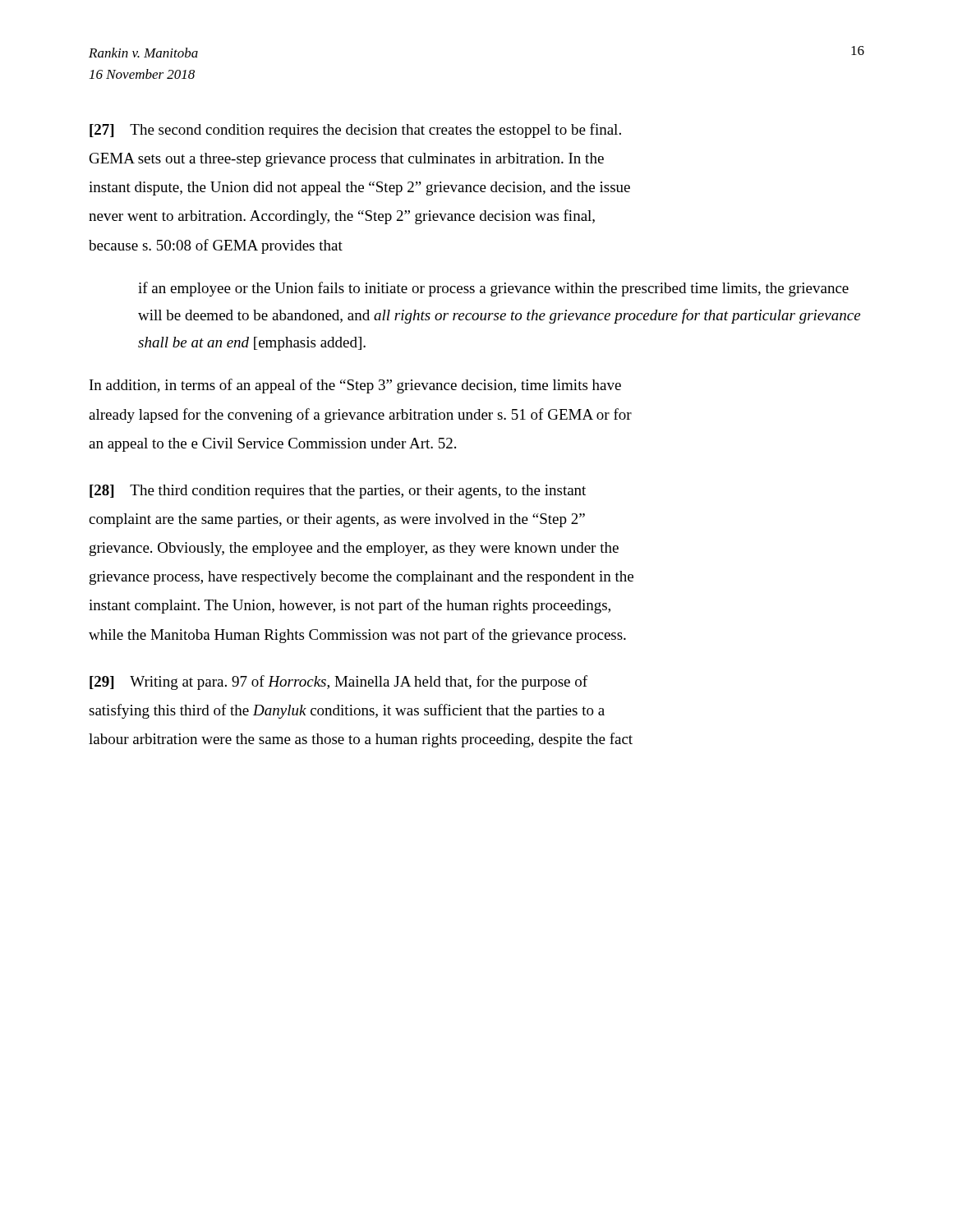Select the text starting "grievance. Obviously, the employee"
This screenshot has width=953, height=1232.
tap(354, 548)
